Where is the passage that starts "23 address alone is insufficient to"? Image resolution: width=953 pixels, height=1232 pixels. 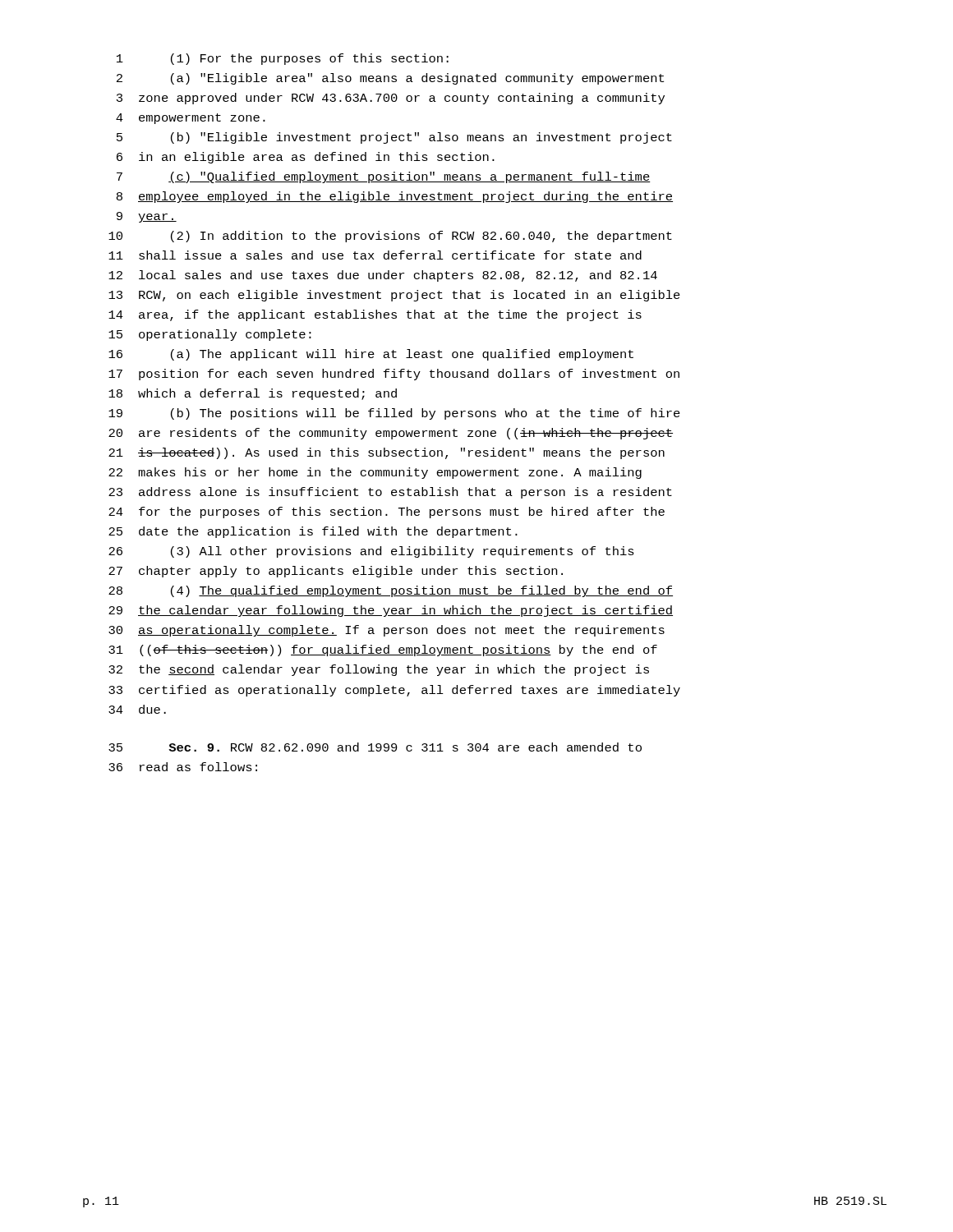pos(485,493)
